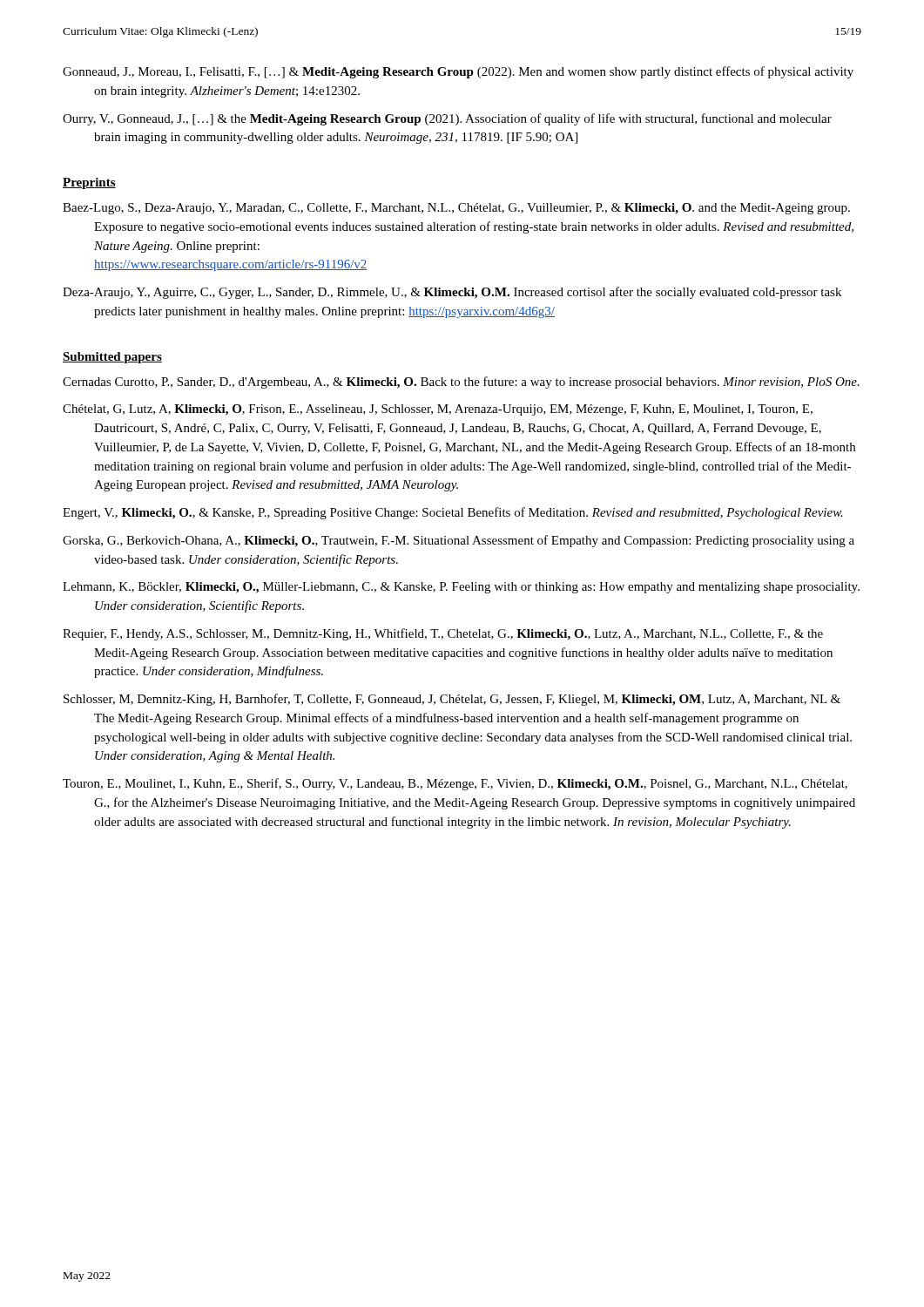Locate the list item with the text "Ourry, V., Gonneaud,"
924x1307 pixels.
(x=447, y=128)
